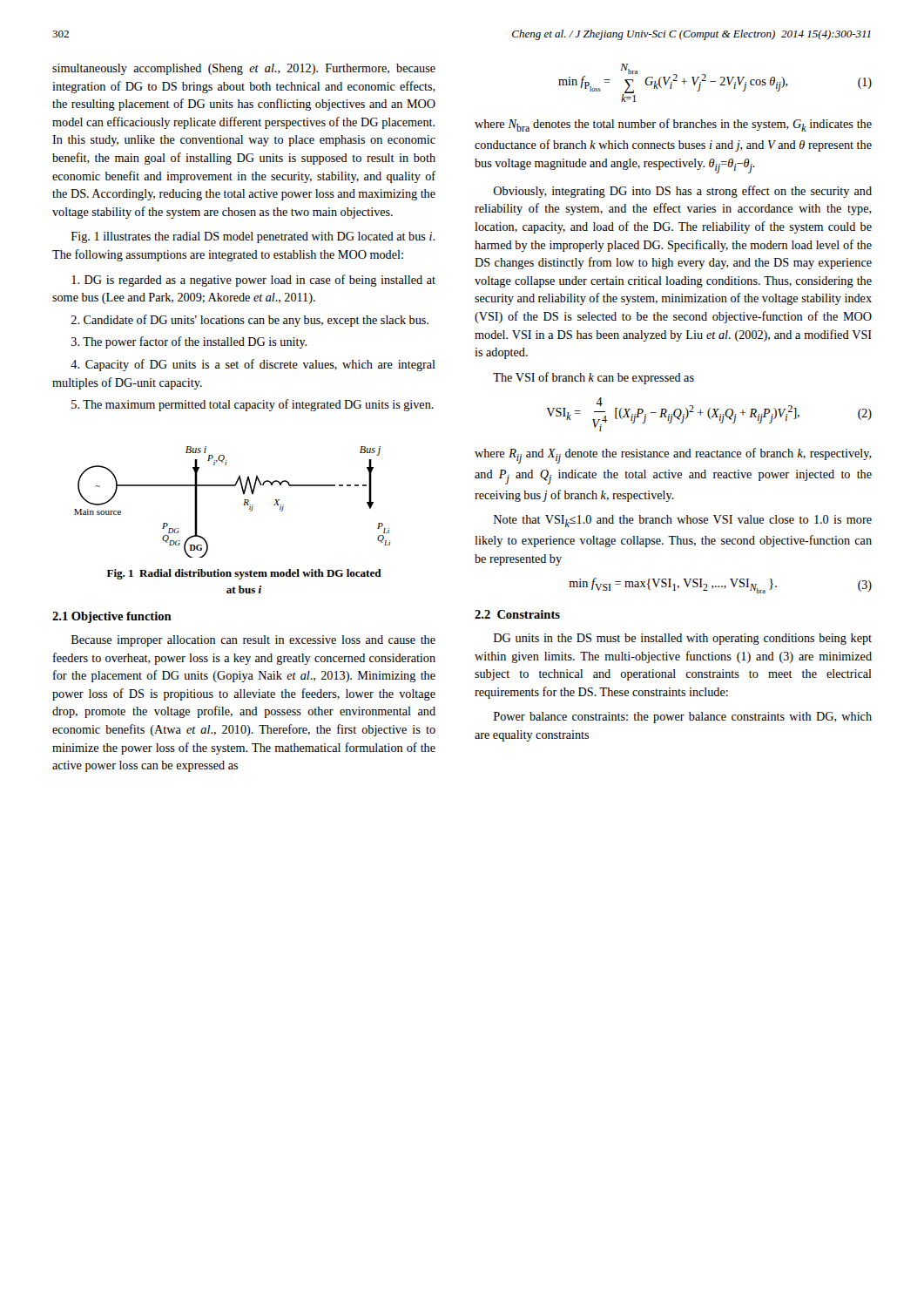This screenshot has height=1307, width=924.
Task: Find the formula with the text "min fPloss = Nbra ∑ k=1 Gk(Vi2"
Action: pos(715,83)
